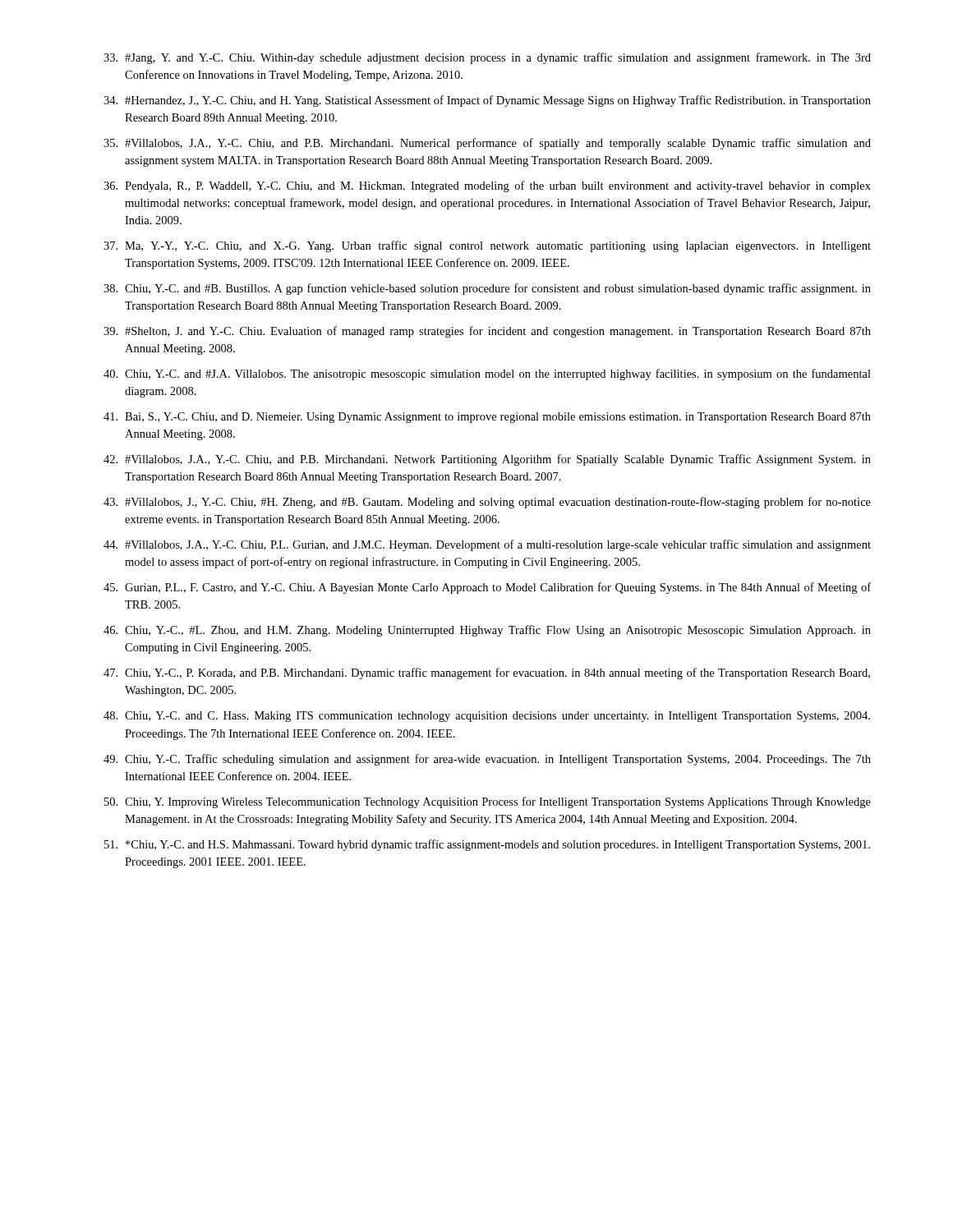
Task: Point to the block beginning "38. Chiu, Y.-C."
Action: [476, 297]
